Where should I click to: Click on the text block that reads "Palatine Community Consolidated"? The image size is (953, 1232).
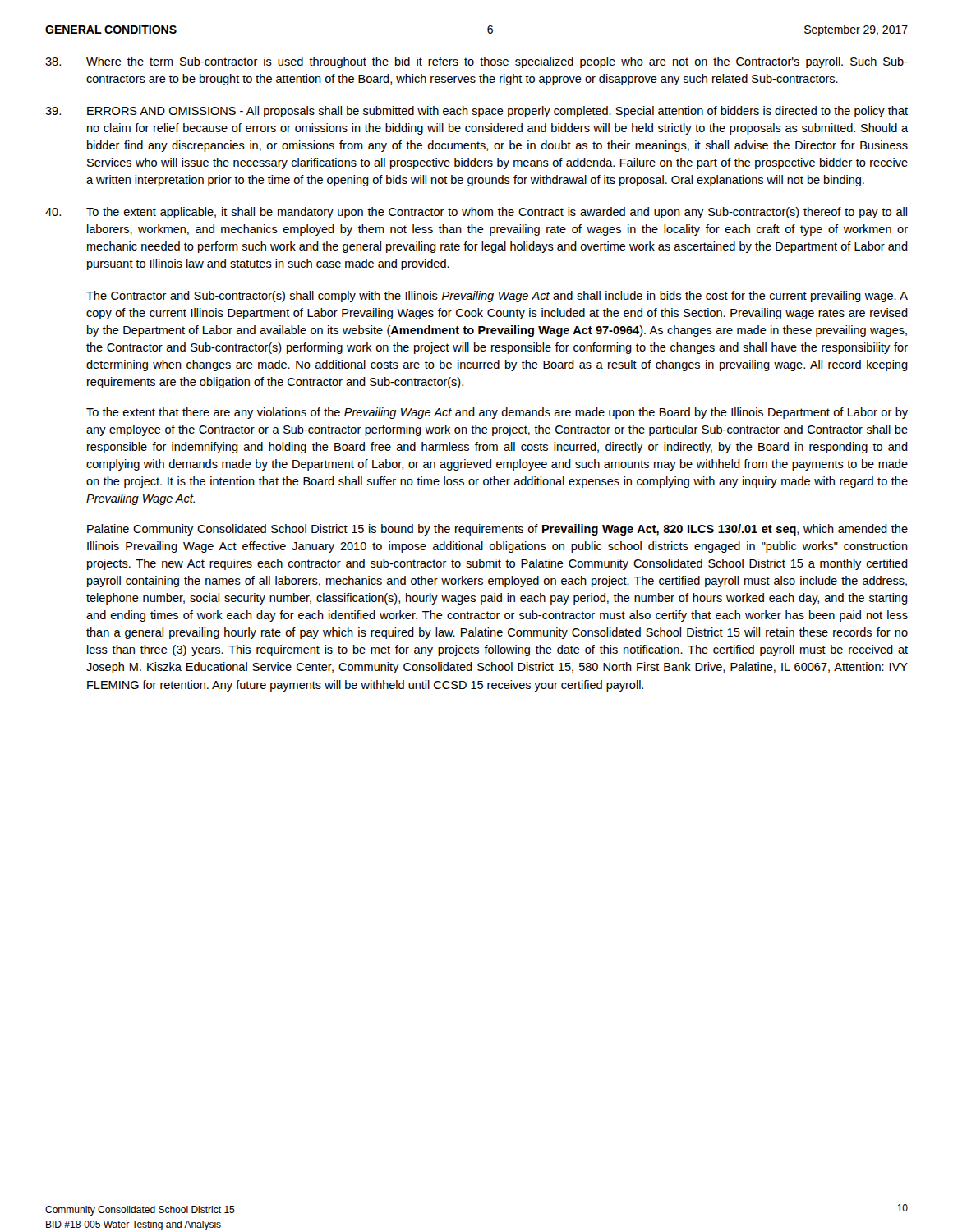coord(497,607)
